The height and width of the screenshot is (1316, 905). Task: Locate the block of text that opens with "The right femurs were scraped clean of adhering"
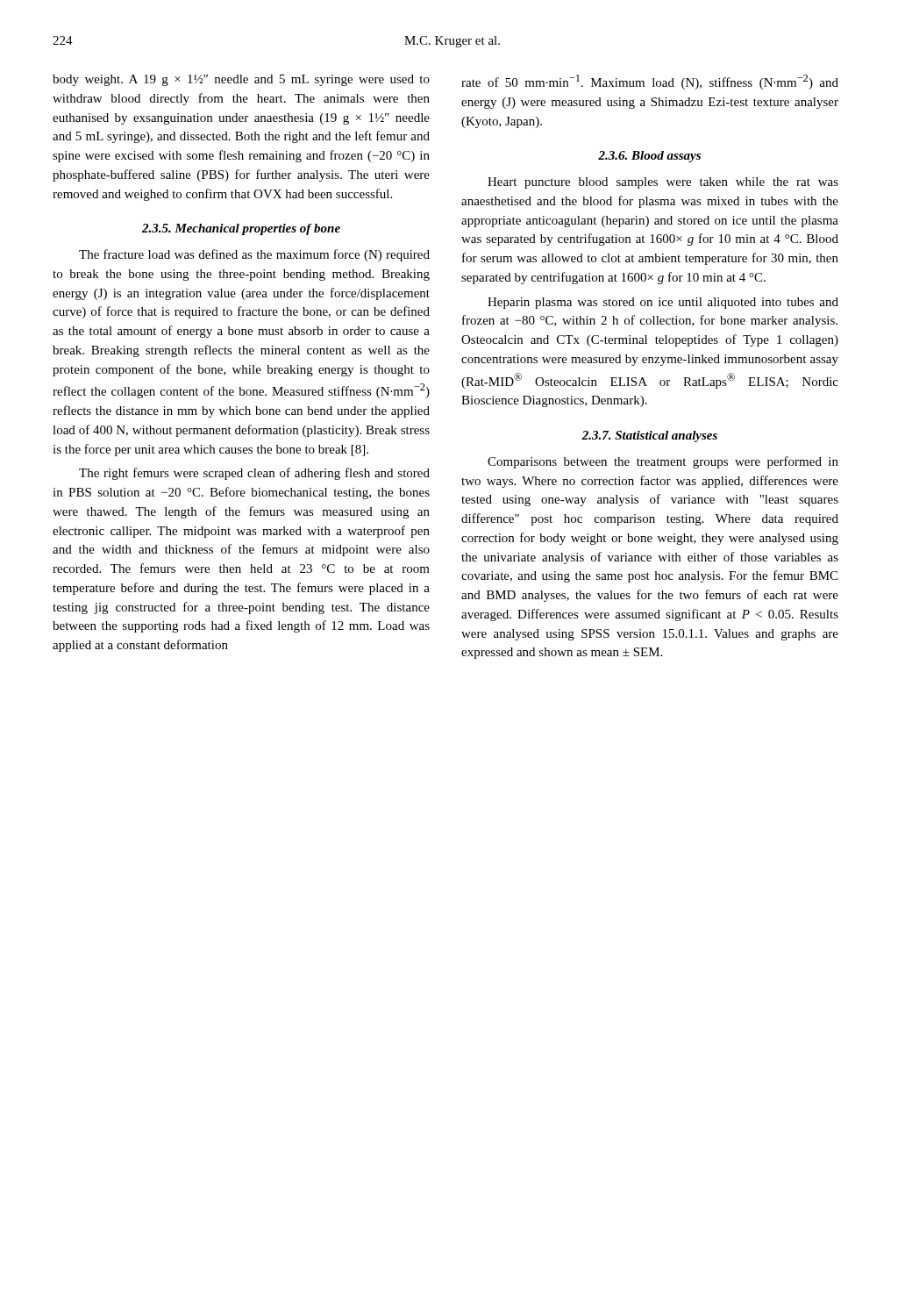coord(241,560)
